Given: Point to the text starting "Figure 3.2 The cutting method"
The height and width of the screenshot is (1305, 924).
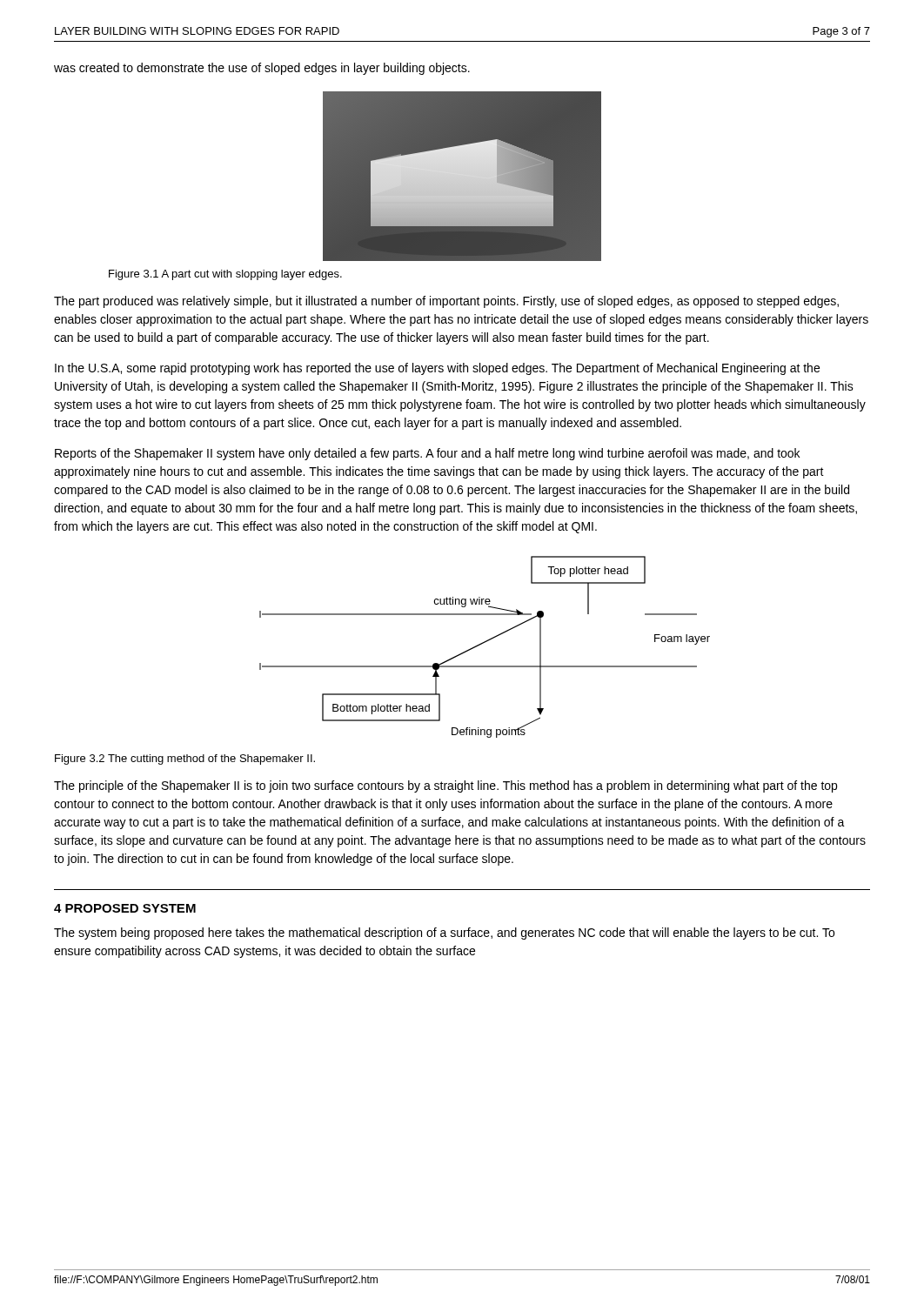Looking at the screenshot, I should [x=185, y=758].
